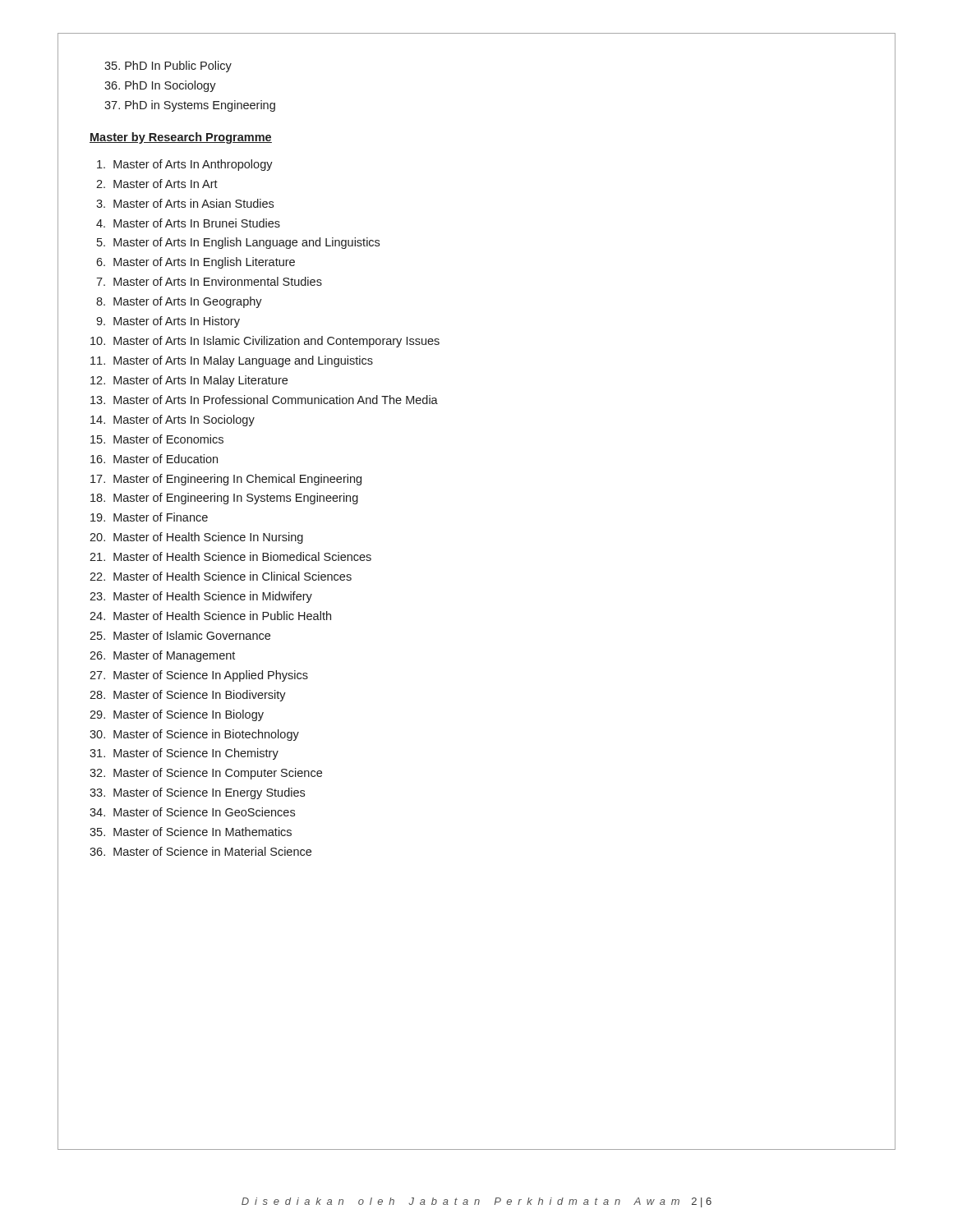Select the region starting "14. Master of Arts"
This screenshot has width=953, height=1232.
pyautogui.click(x=172, y=419)
